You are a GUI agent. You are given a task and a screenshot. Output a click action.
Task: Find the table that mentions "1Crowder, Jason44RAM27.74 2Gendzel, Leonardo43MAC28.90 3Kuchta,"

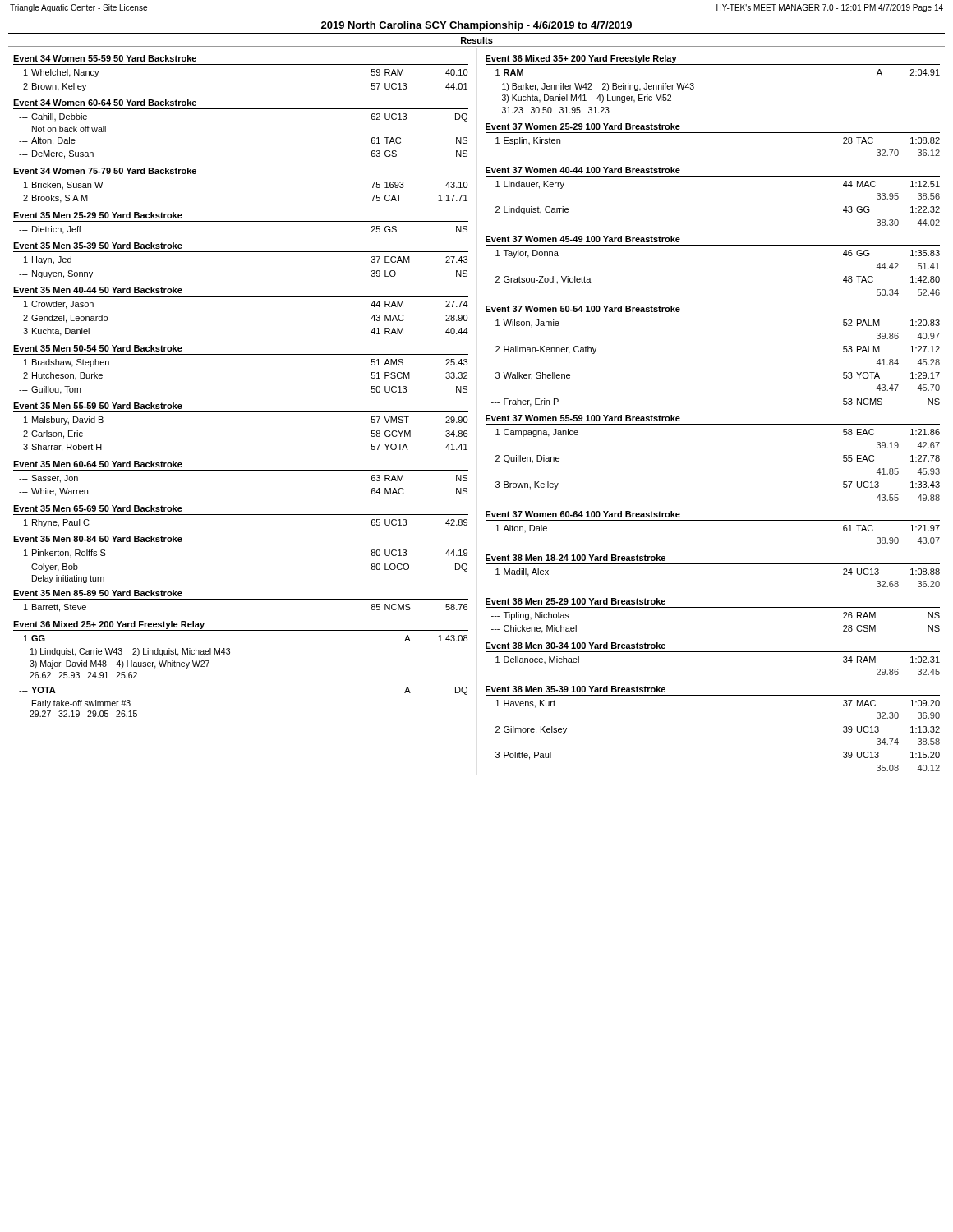(240, 318)
